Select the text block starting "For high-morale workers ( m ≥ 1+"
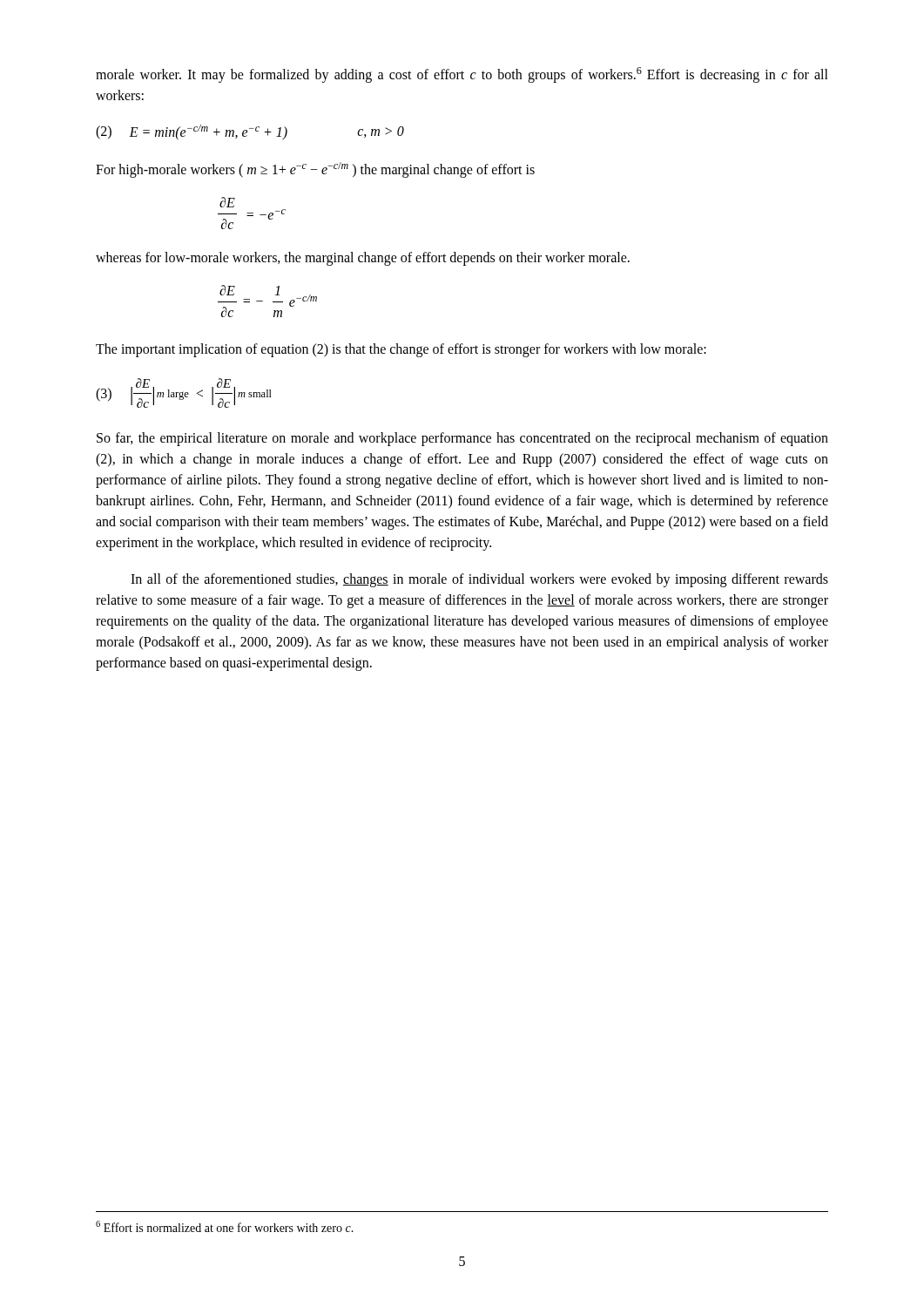The width and height of the screenshot is (924, 1307). 315,168
